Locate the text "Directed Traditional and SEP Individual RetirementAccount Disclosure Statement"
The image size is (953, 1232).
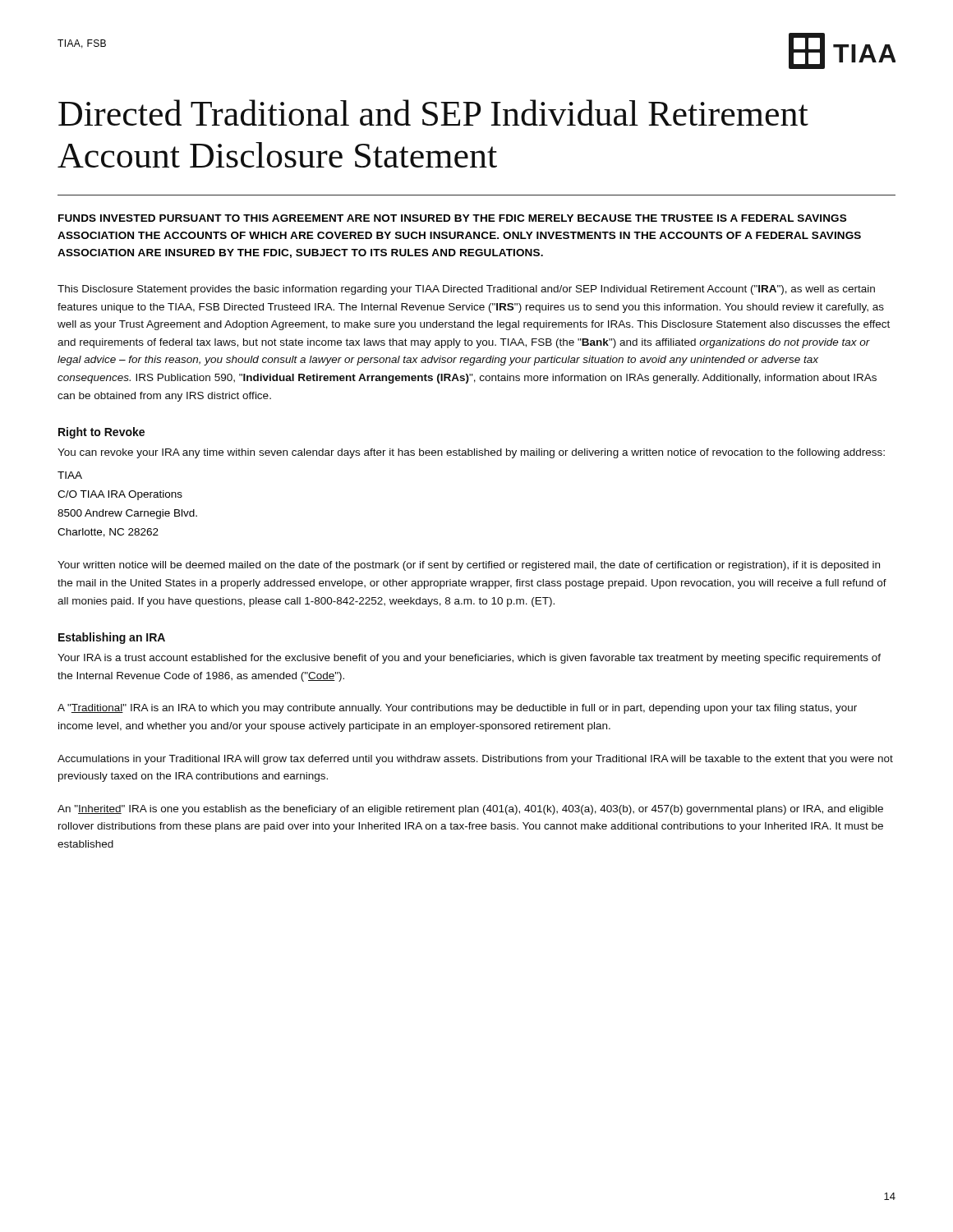point(433,135)
